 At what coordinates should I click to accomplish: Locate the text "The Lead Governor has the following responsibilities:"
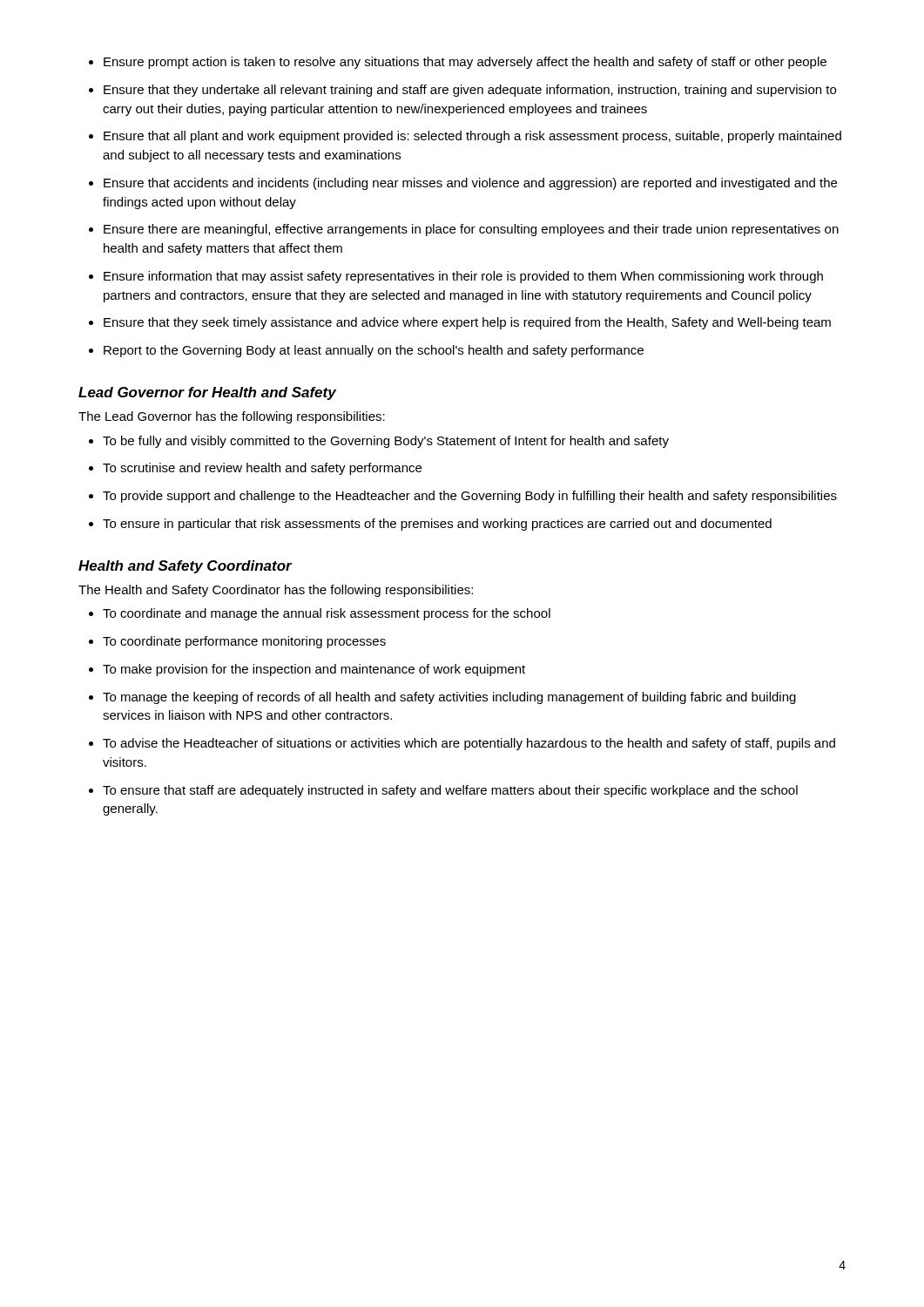click(232, 416)
